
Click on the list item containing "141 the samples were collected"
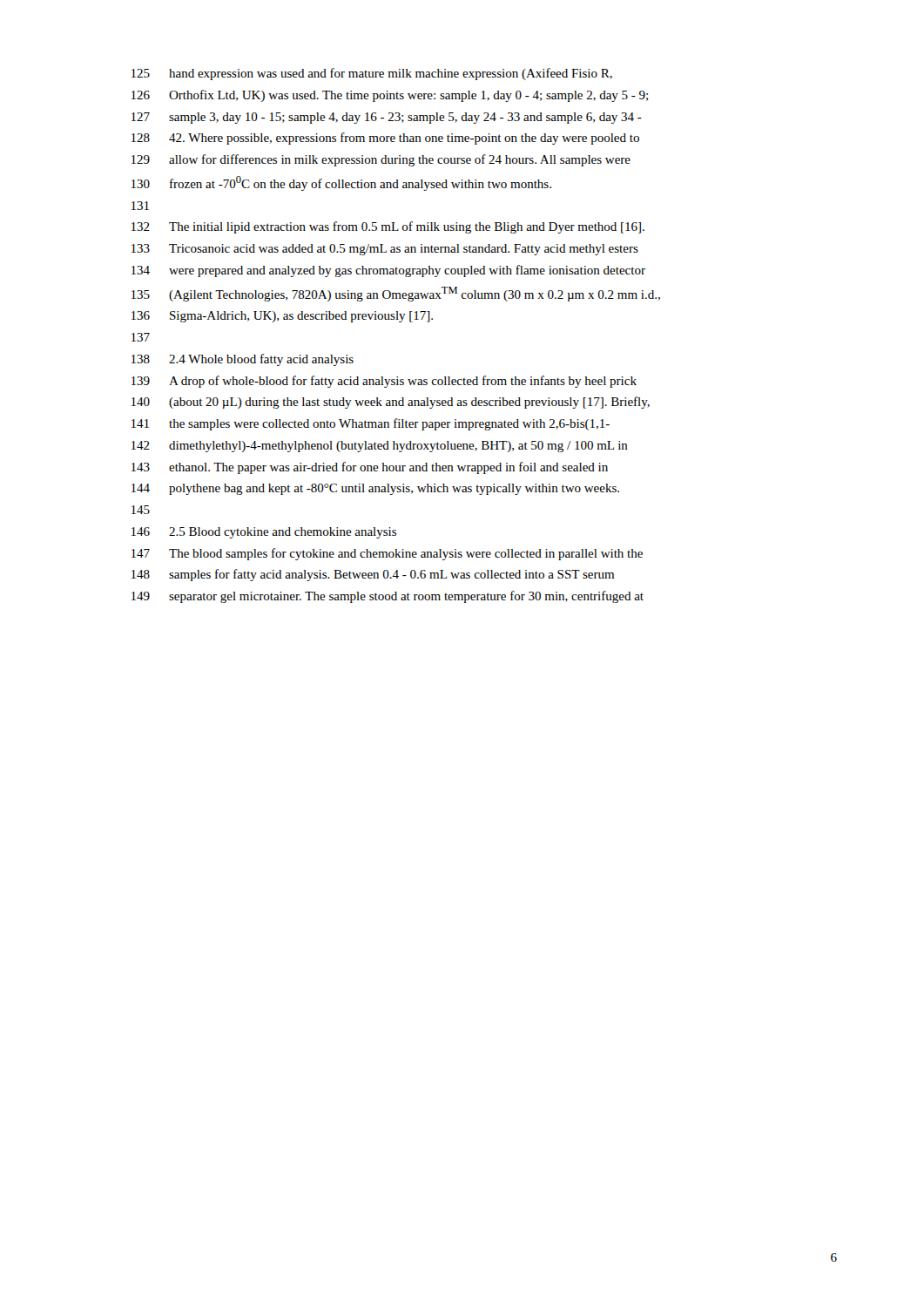pos(471,424)
